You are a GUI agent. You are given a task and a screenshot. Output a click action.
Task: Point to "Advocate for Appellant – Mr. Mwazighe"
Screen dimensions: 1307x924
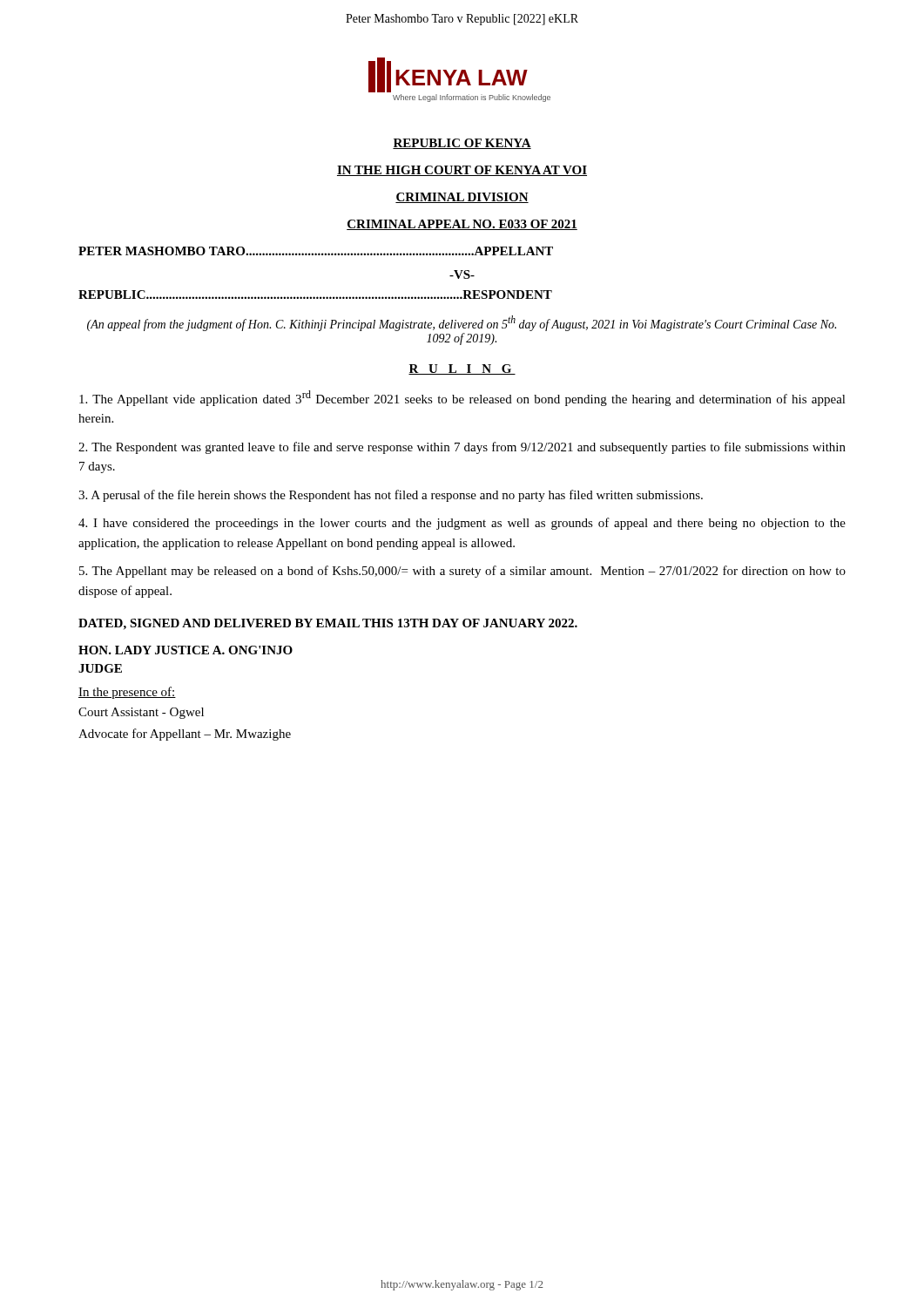(185, 734)
